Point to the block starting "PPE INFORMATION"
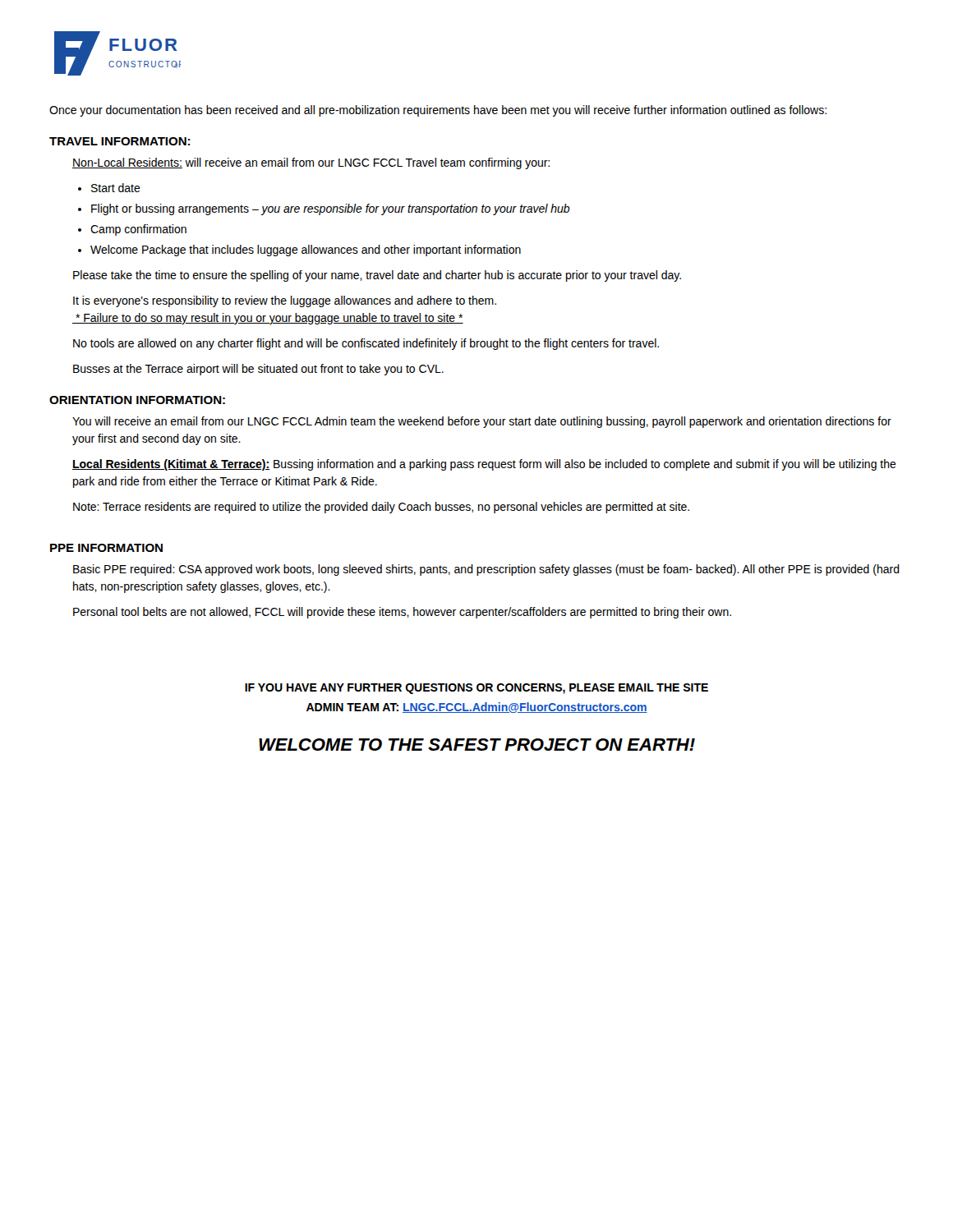 click(106, 547)
